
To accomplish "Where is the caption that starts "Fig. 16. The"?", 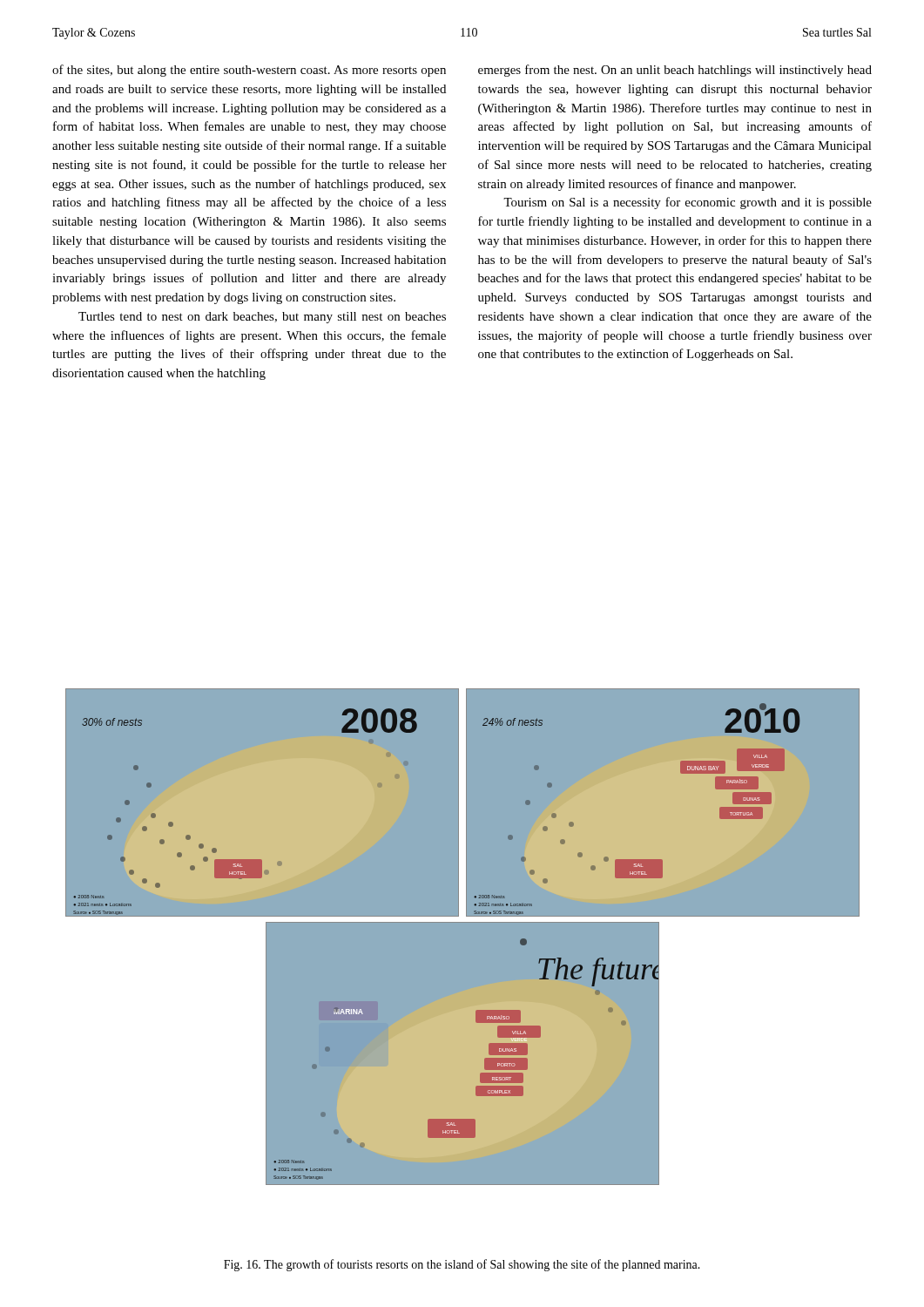I will pyautogui.click(x=462, y=1265).
